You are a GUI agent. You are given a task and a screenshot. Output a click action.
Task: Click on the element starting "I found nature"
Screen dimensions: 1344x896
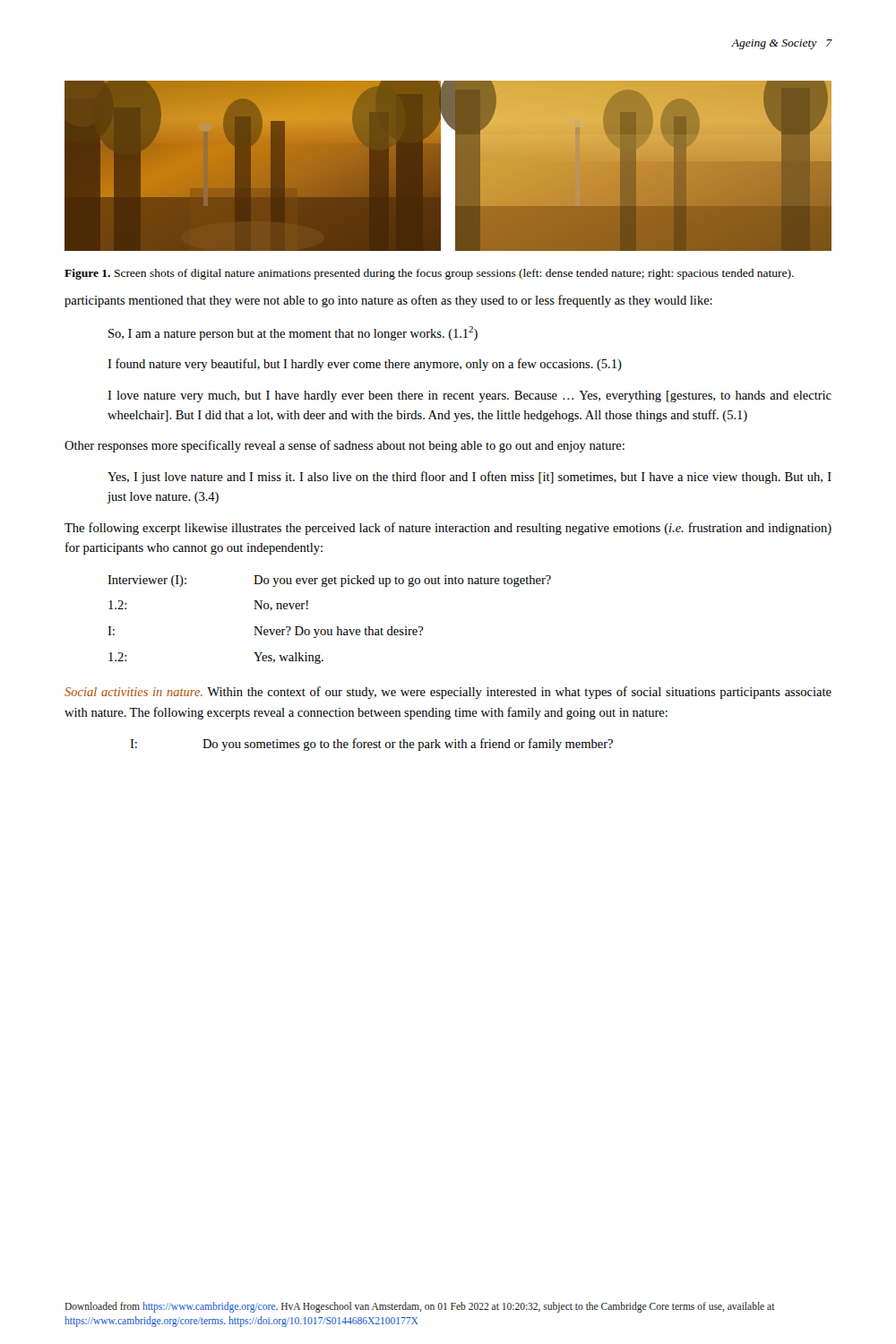coord(365,364)
